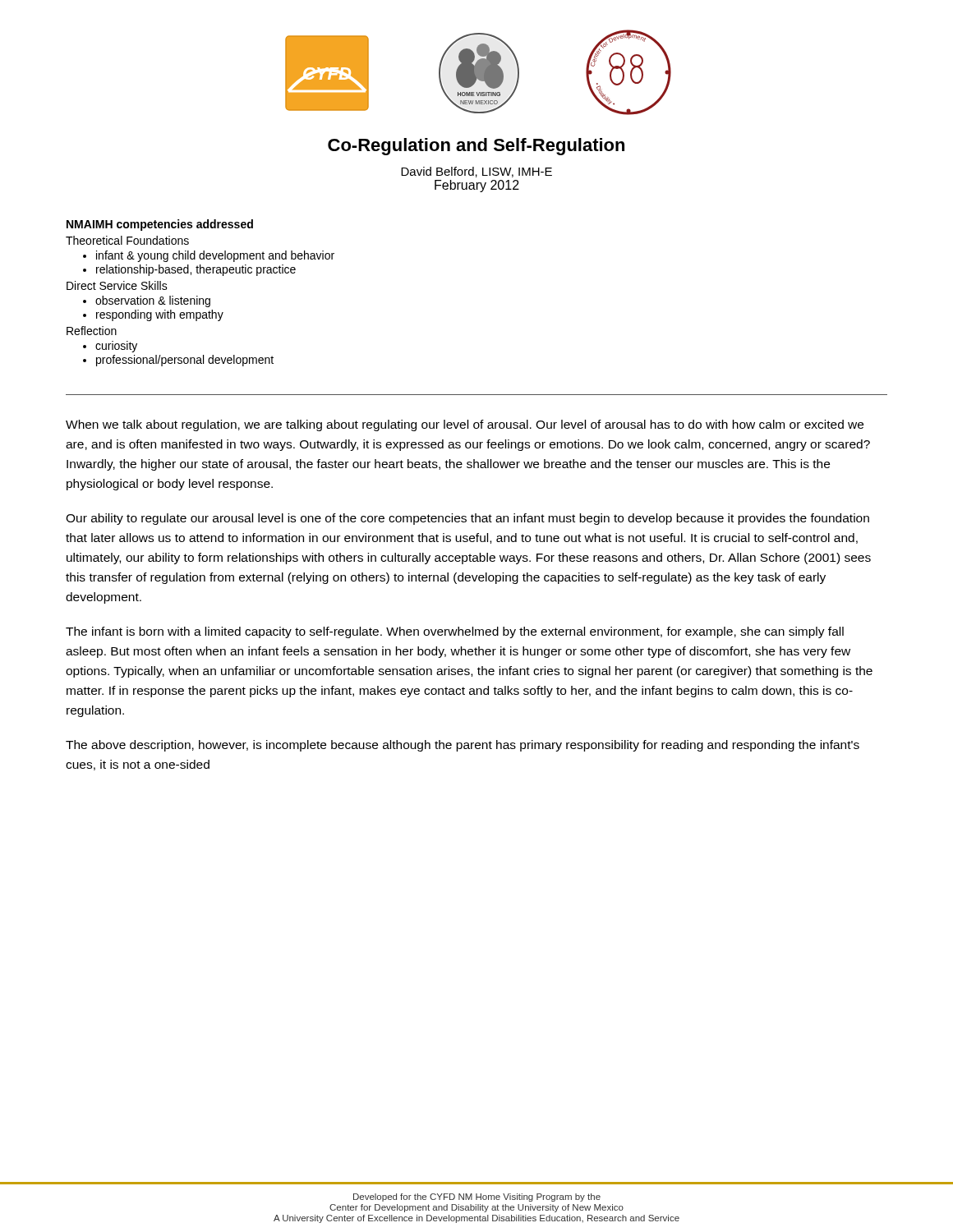Find the text block that reads "Our ability to"

[x=468, y=557]
